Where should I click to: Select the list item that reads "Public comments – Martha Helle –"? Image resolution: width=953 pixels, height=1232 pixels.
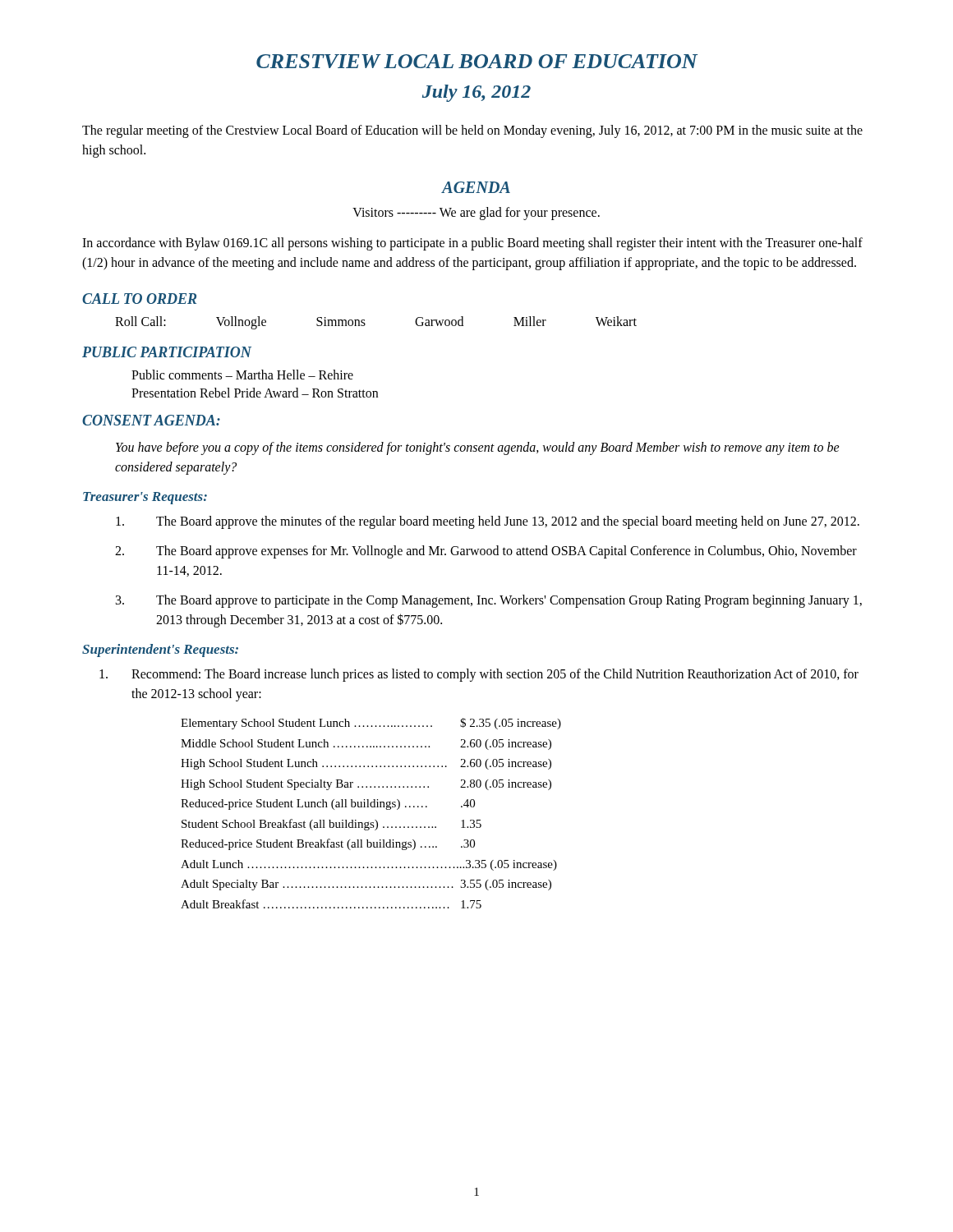(242, 375)
